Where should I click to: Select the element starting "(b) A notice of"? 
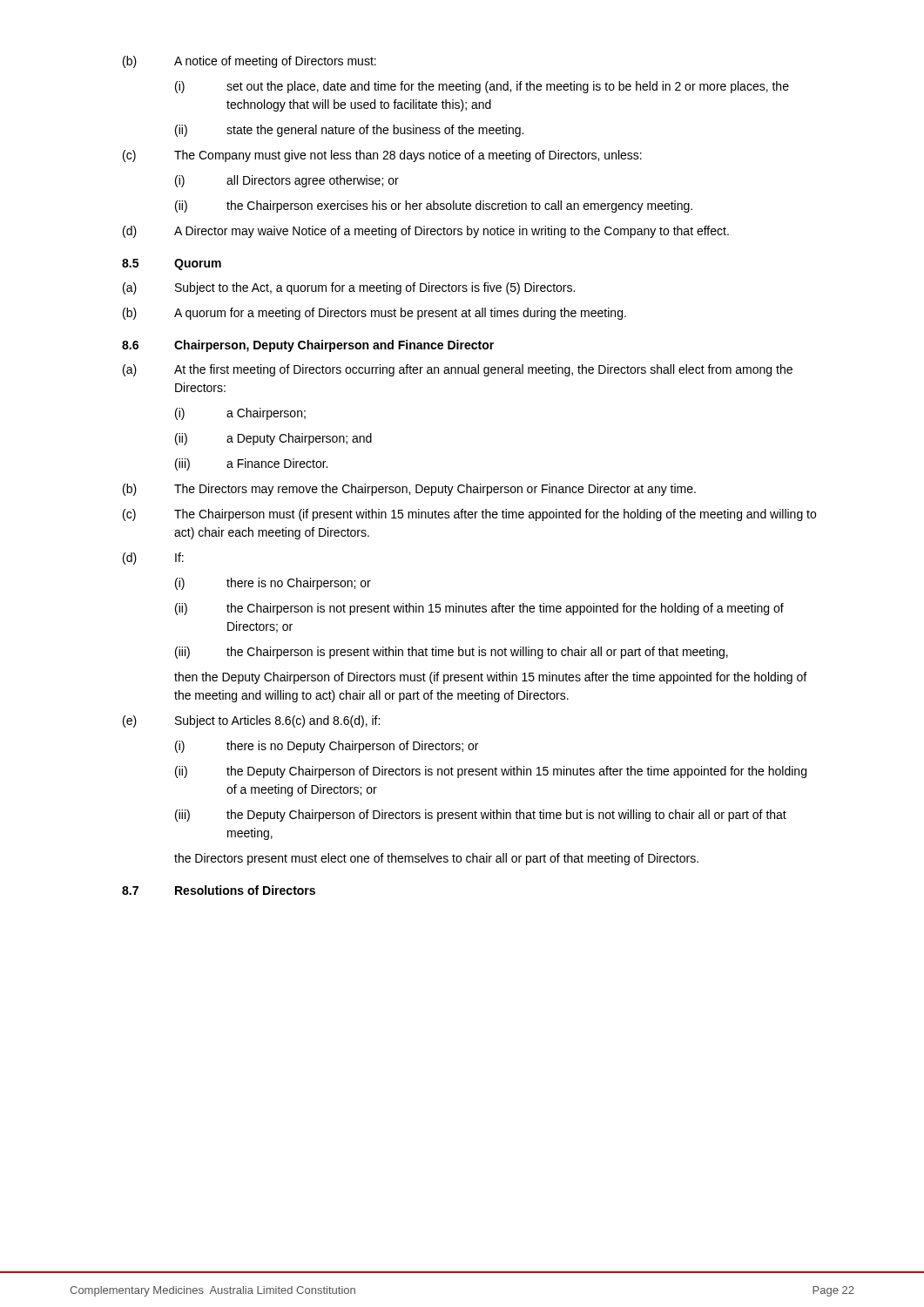pyautogui.click(x=250, y=62)
